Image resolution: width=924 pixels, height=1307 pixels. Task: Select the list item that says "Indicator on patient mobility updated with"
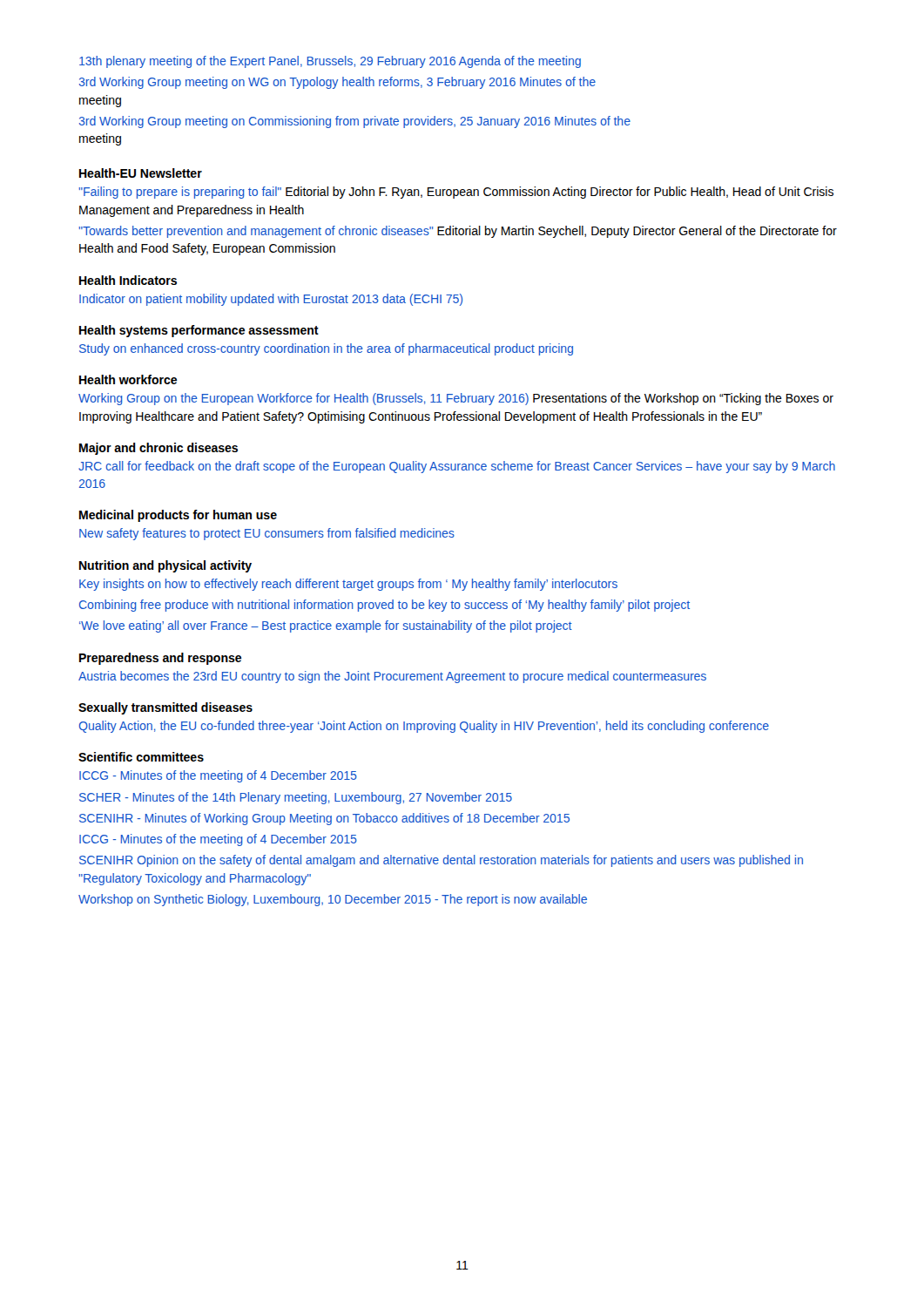point(271,299)
